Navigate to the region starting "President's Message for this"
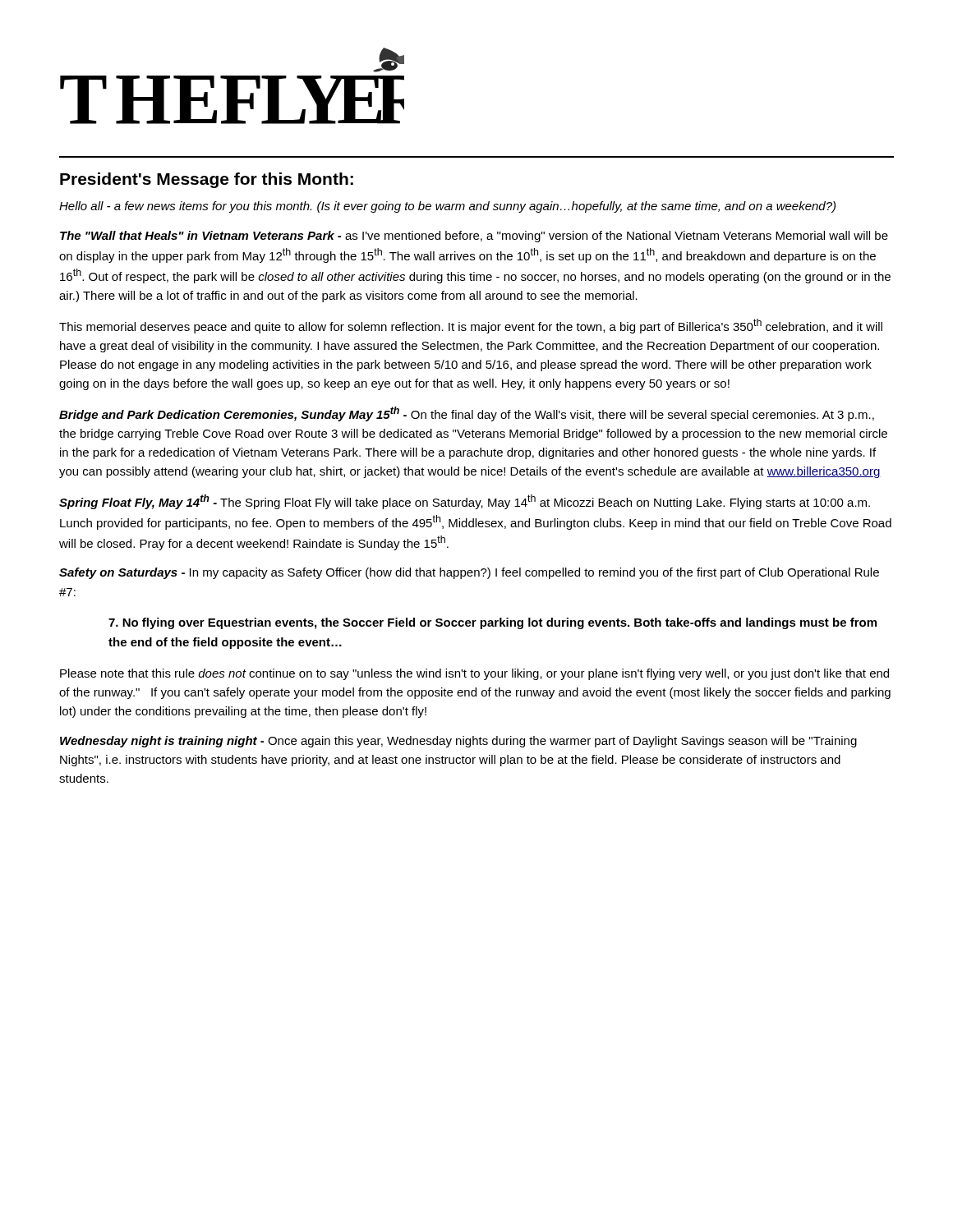The width and height of the screenshot is (953, 1232). click(207, 179)
